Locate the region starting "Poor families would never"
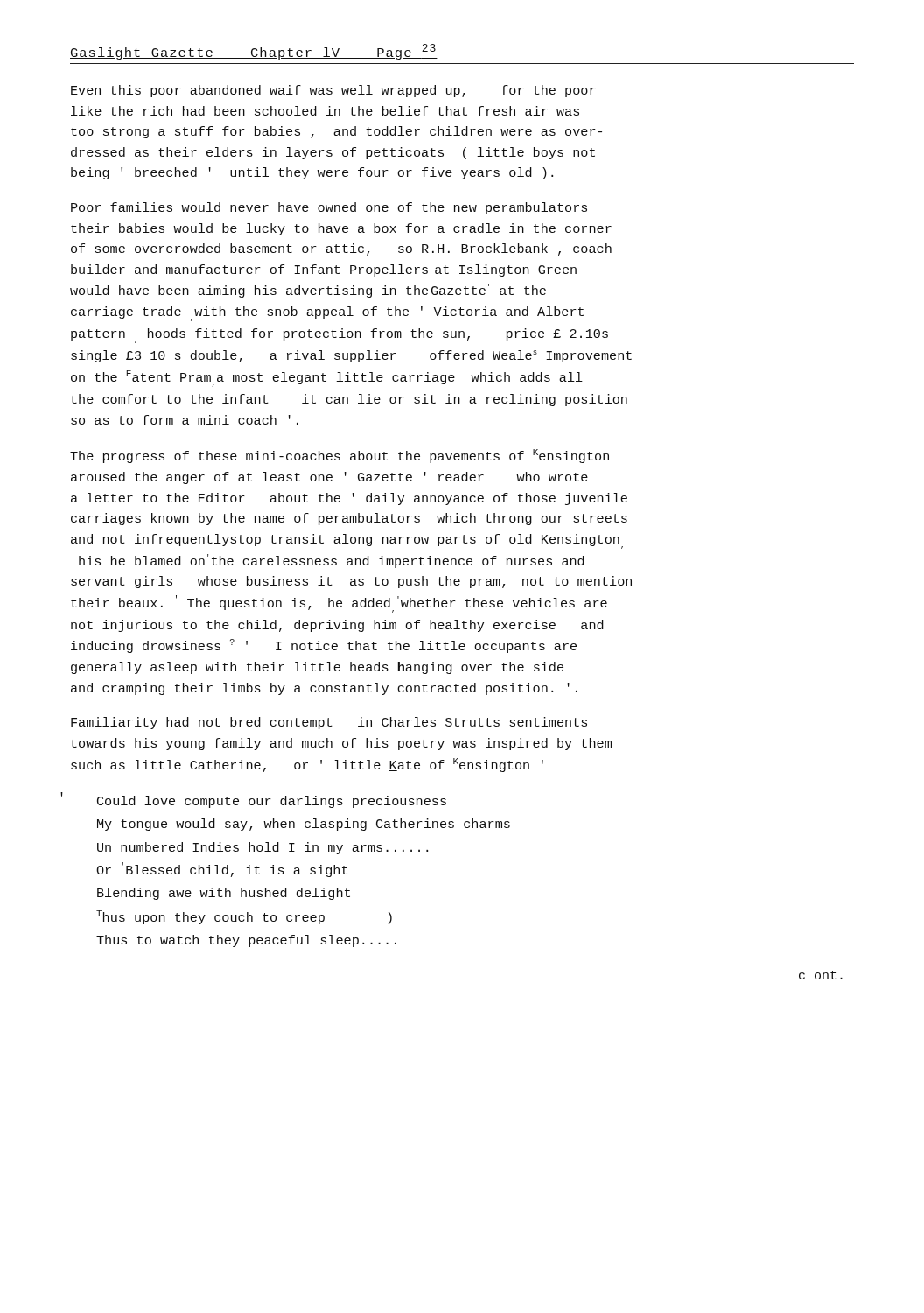924x1313 pixels. coord(351,315)
